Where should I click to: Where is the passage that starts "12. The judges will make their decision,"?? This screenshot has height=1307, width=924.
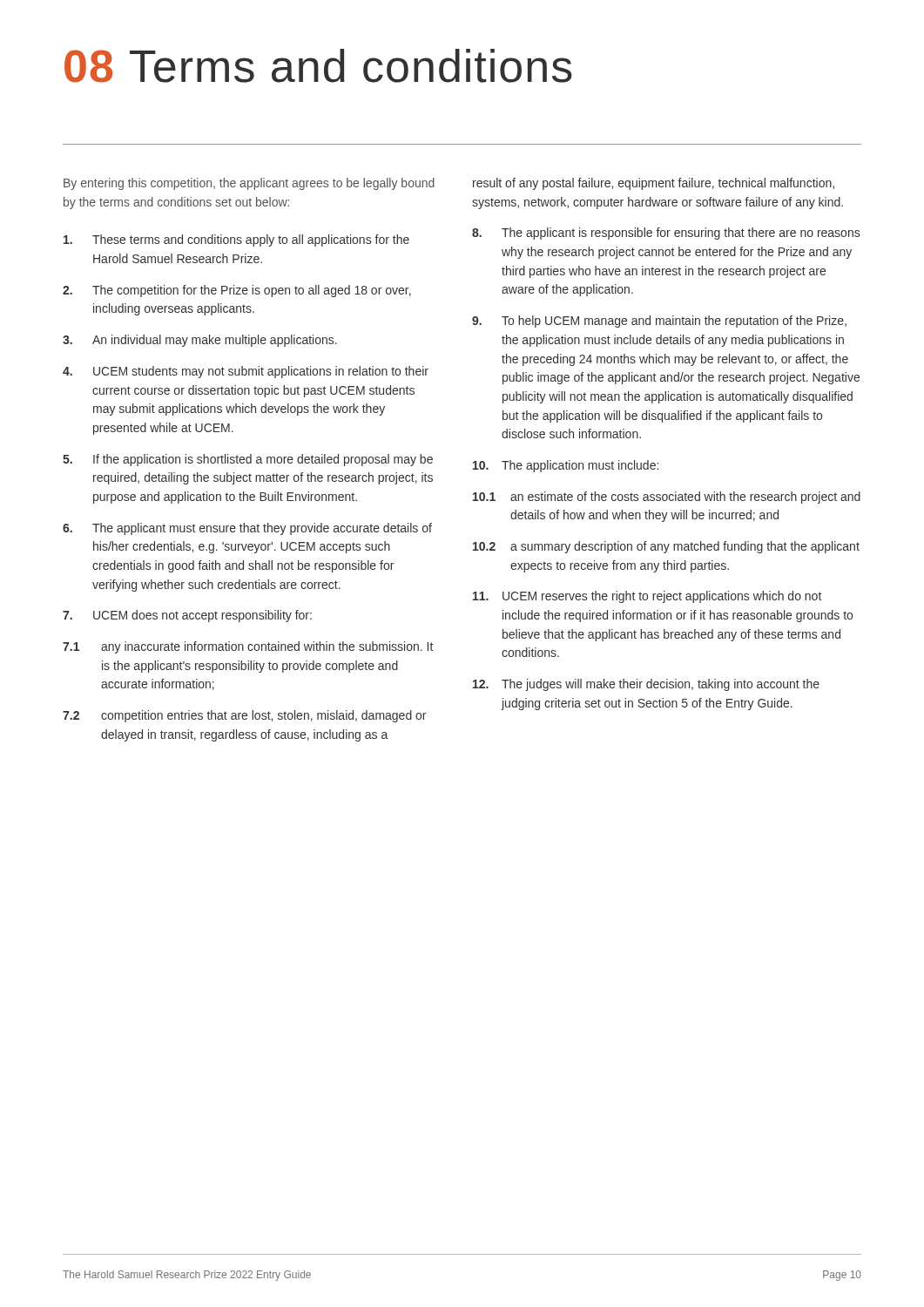(667, 694)
